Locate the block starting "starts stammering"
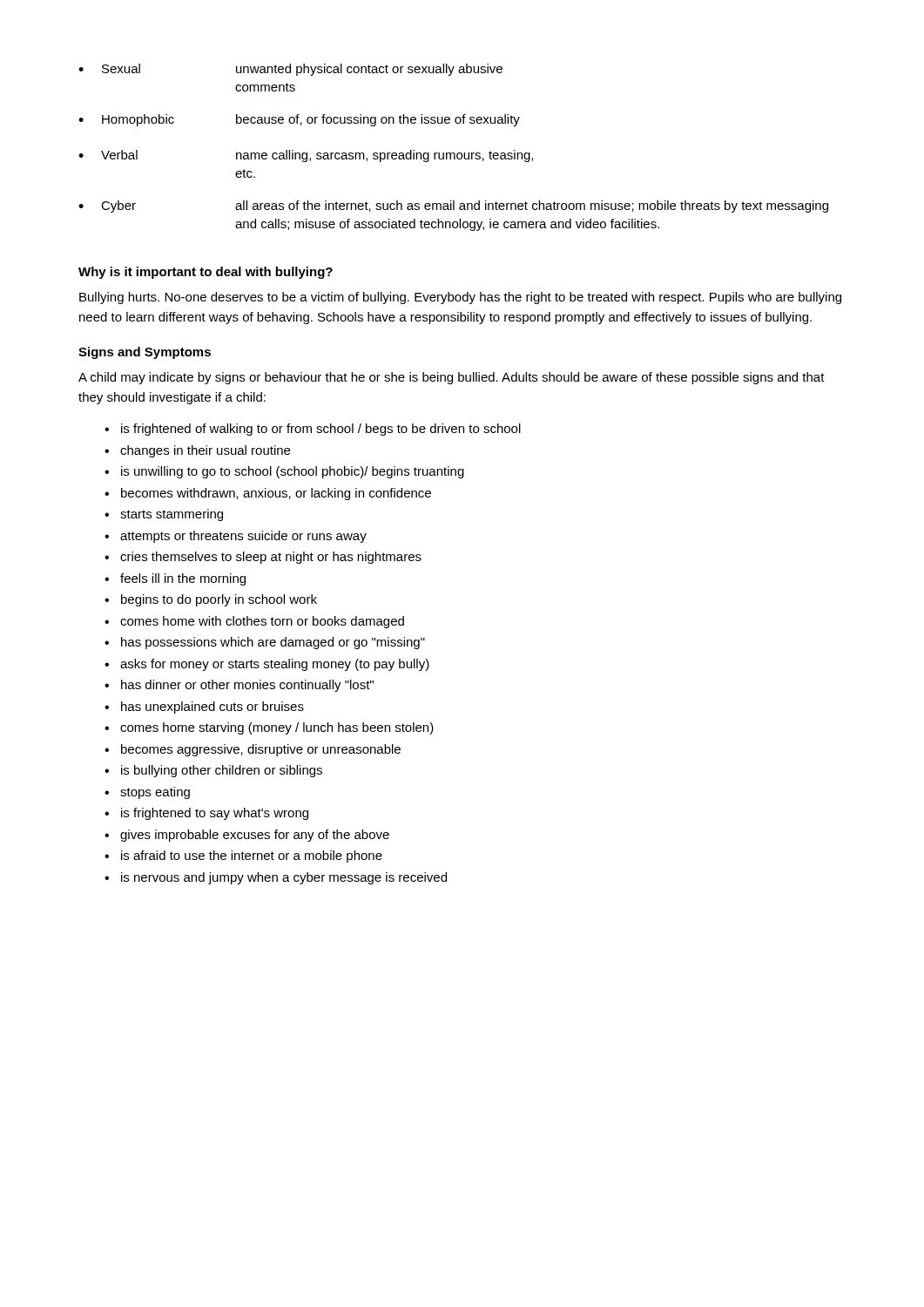 click(x=172, y=514)
